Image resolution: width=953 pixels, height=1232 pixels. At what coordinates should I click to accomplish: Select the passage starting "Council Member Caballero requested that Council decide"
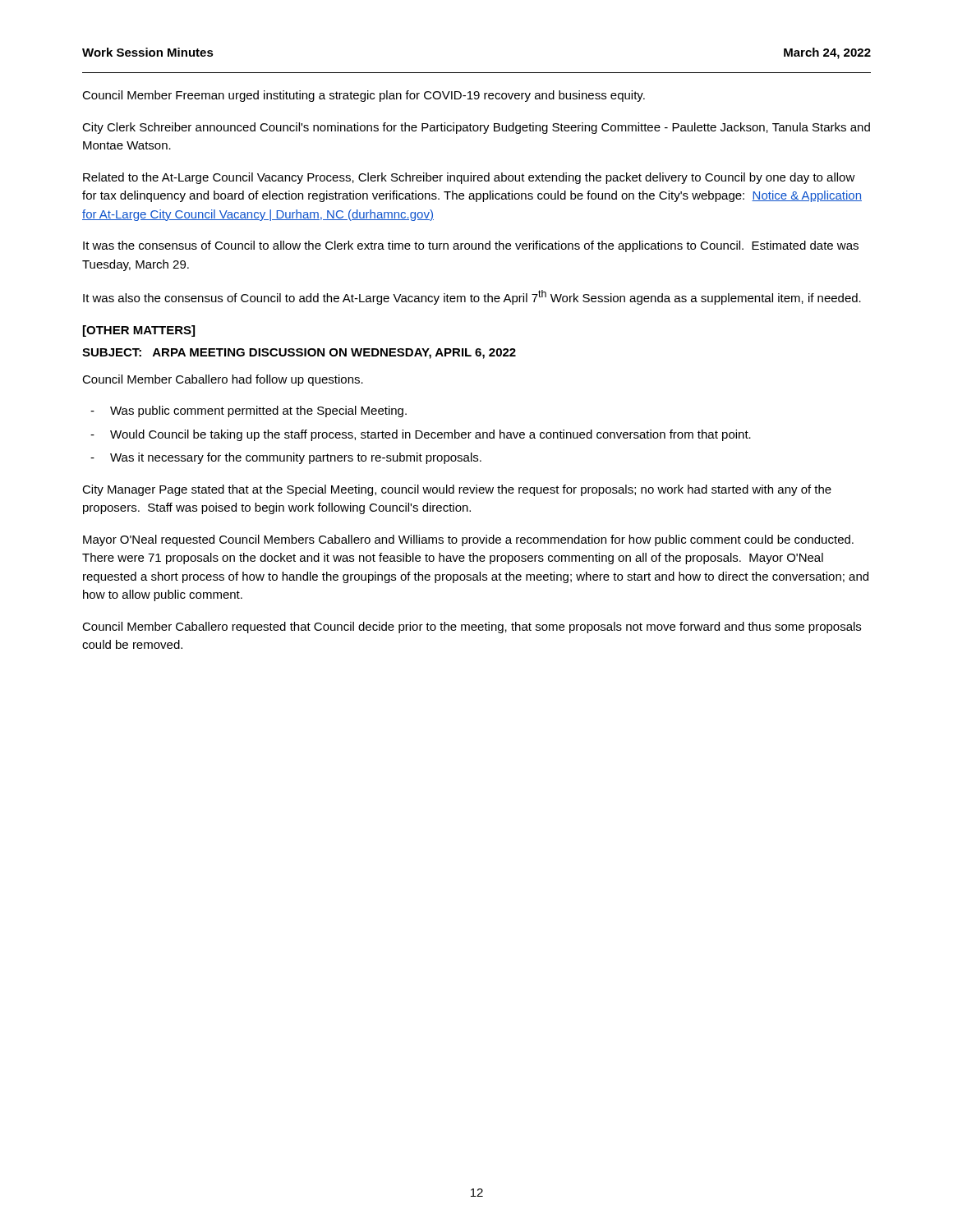click(476, 636)
